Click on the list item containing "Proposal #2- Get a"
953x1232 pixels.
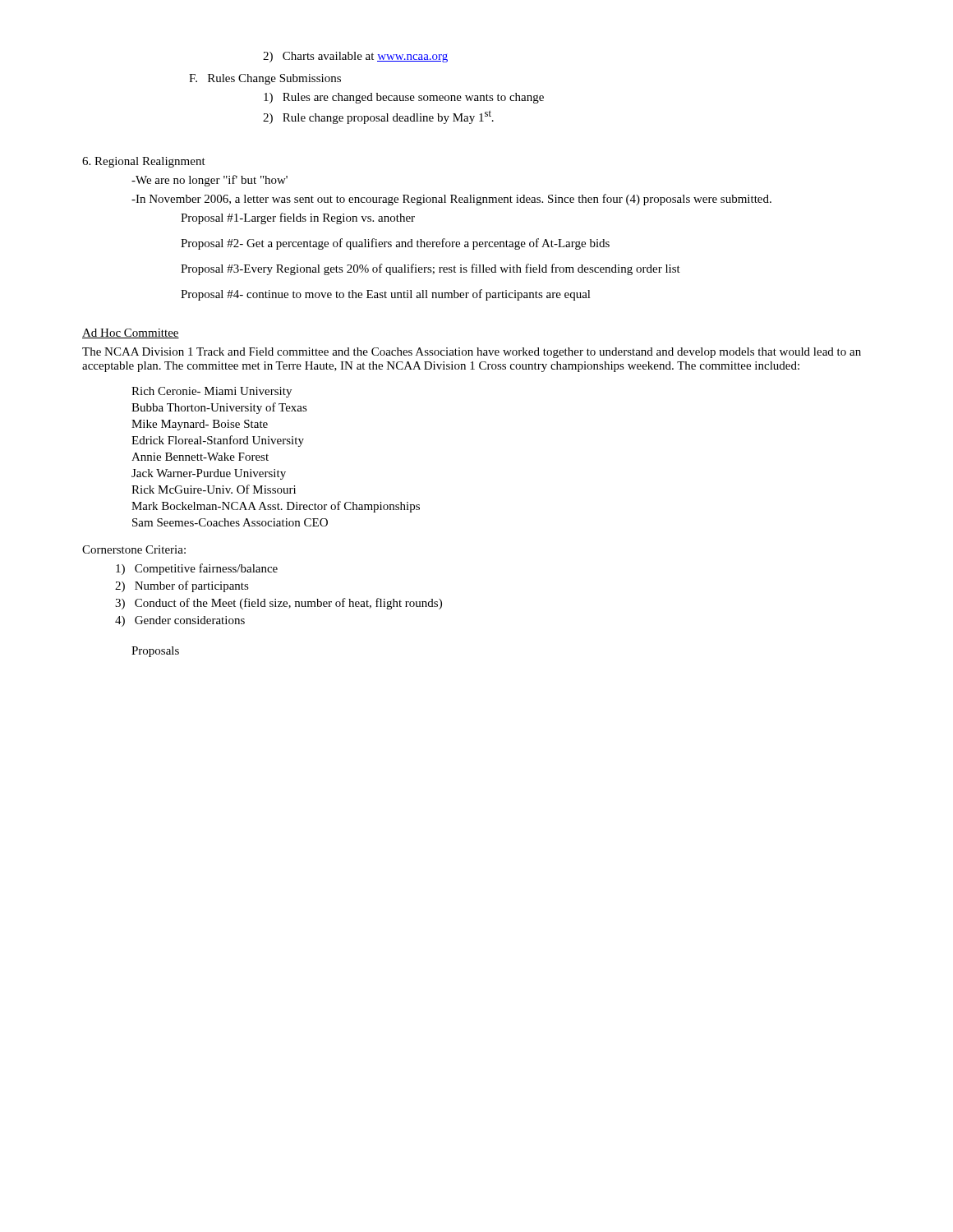pos(395,243)
